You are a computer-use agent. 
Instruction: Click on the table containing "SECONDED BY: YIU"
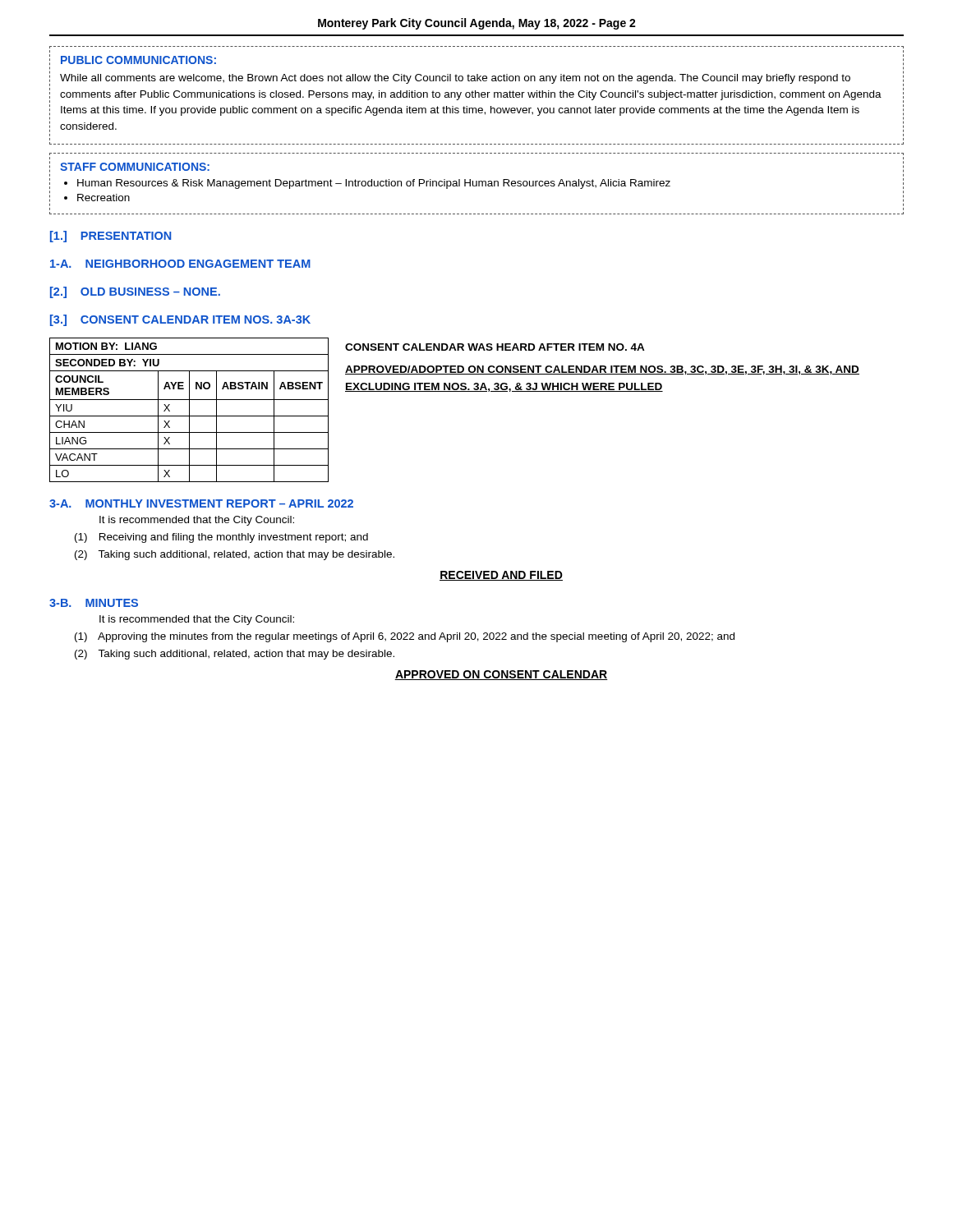pyautogui.click(x=189, y=410)
